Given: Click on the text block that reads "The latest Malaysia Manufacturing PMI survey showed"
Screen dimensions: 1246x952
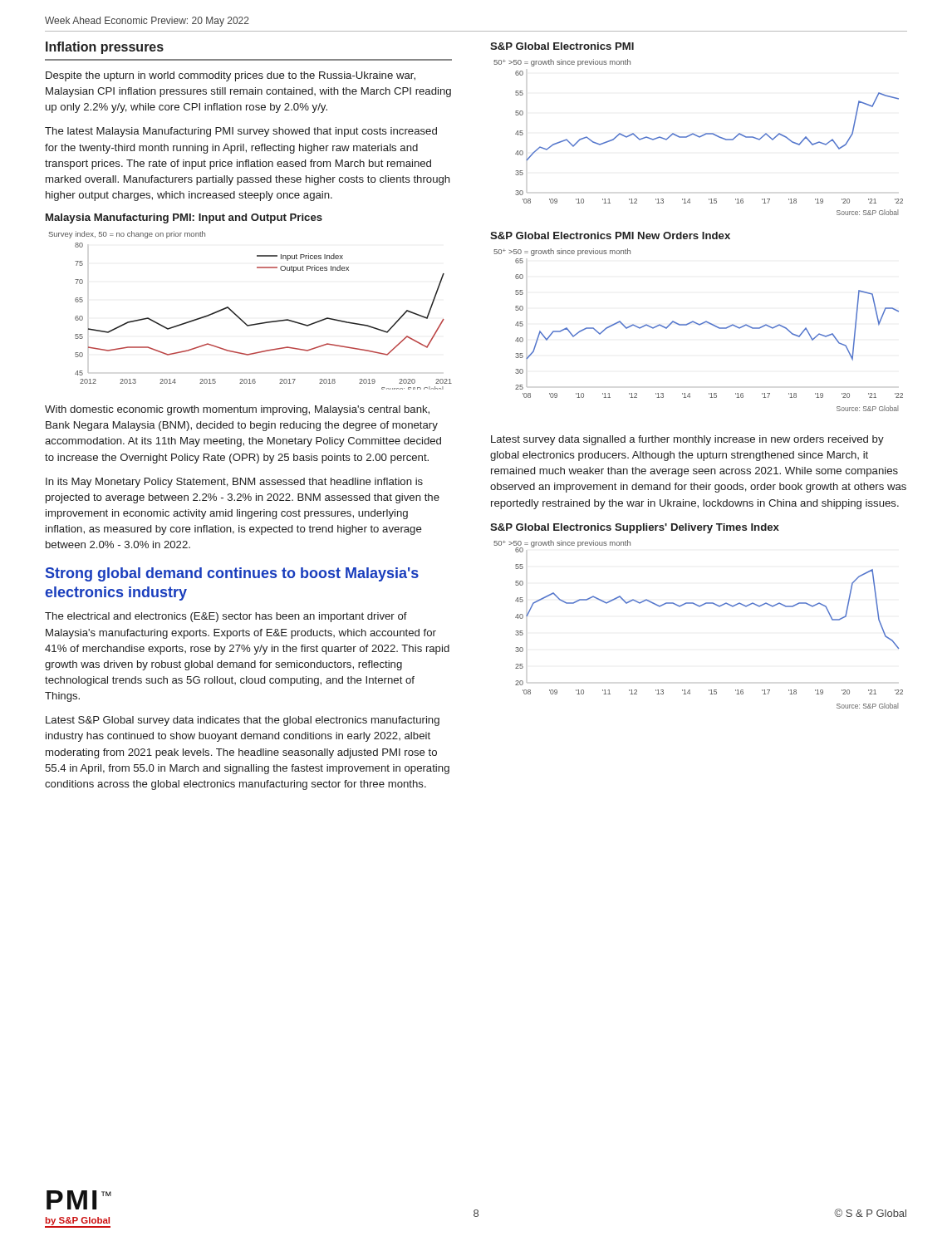Looking at the screenshot, I should point(248,163).
